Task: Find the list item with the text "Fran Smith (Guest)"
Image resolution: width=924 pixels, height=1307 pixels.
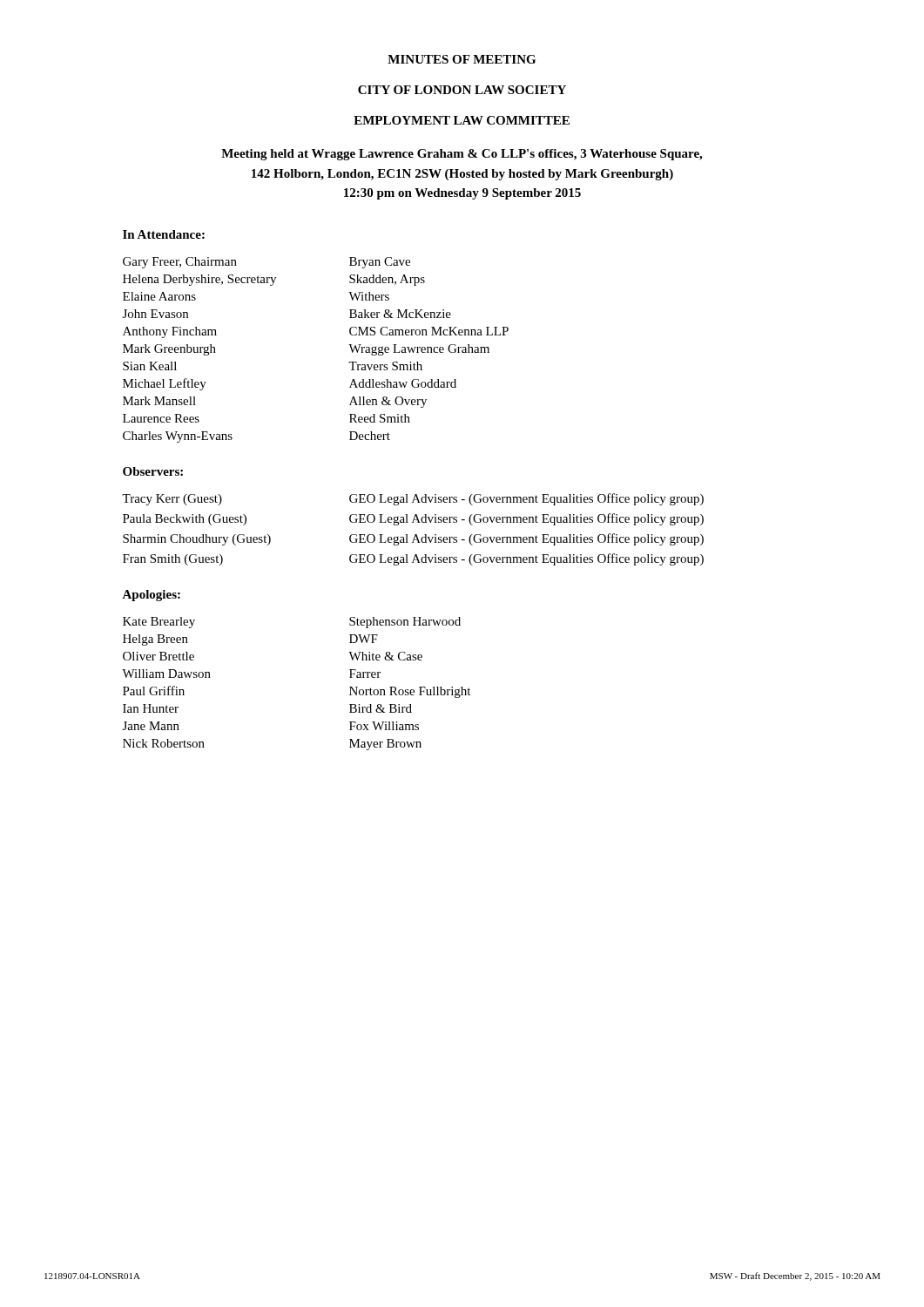Action: click(462, 559)
